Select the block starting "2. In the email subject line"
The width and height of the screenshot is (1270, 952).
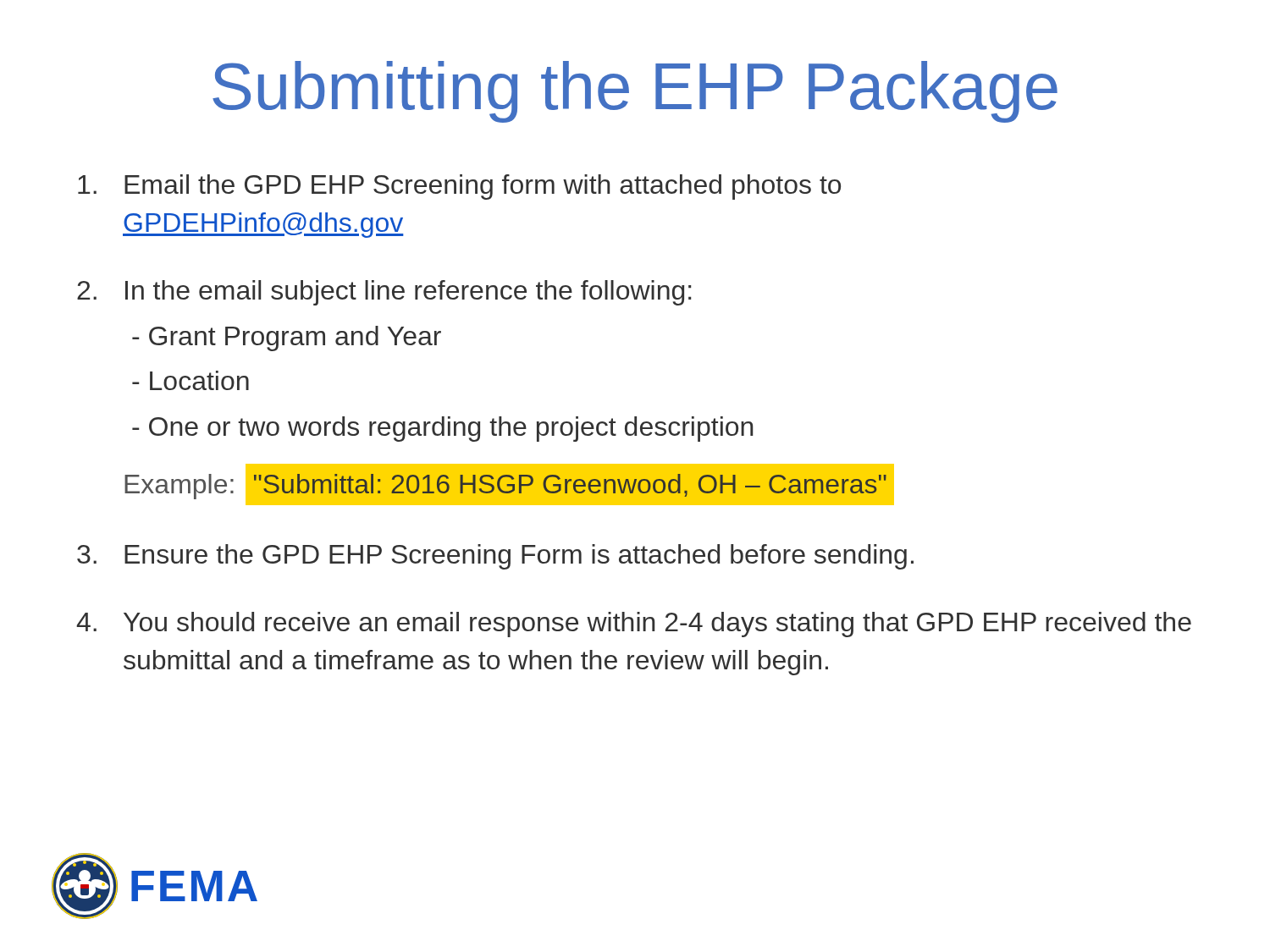click(x=384, y=293)
